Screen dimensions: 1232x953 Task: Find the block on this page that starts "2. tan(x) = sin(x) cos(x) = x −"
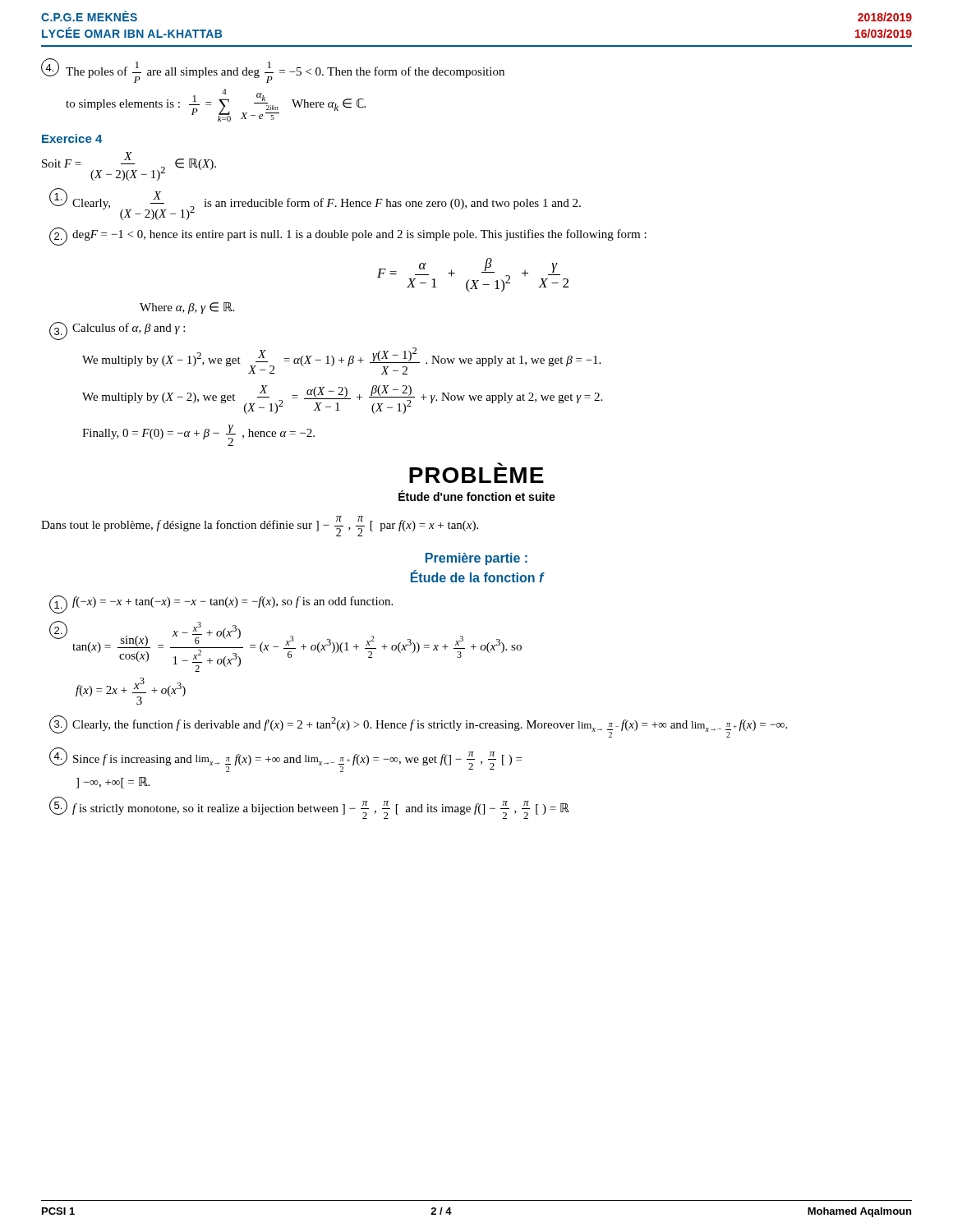tap(286, 664)
